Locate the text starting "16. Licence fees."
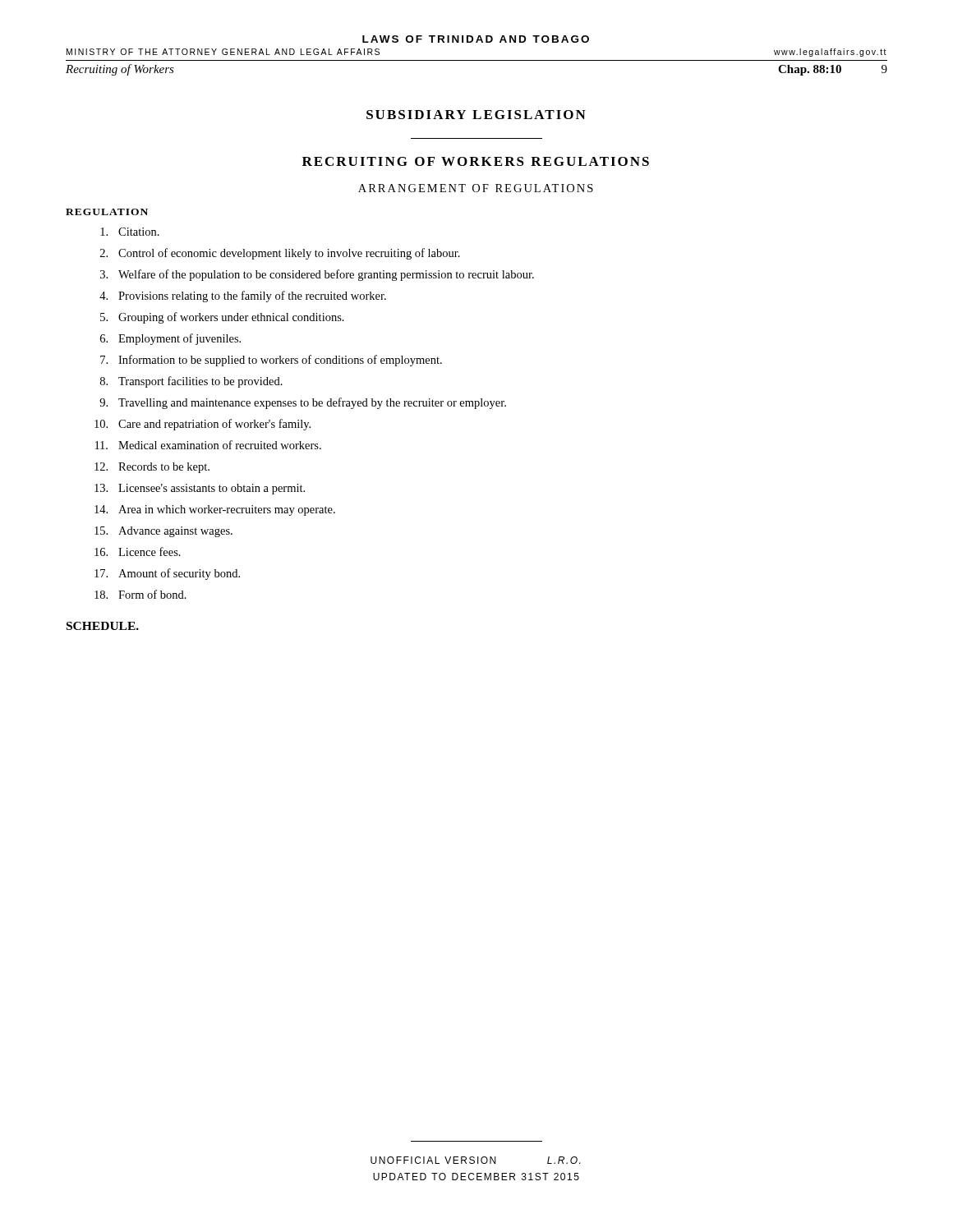This screenshot has width=953, height=1232. 138,552
